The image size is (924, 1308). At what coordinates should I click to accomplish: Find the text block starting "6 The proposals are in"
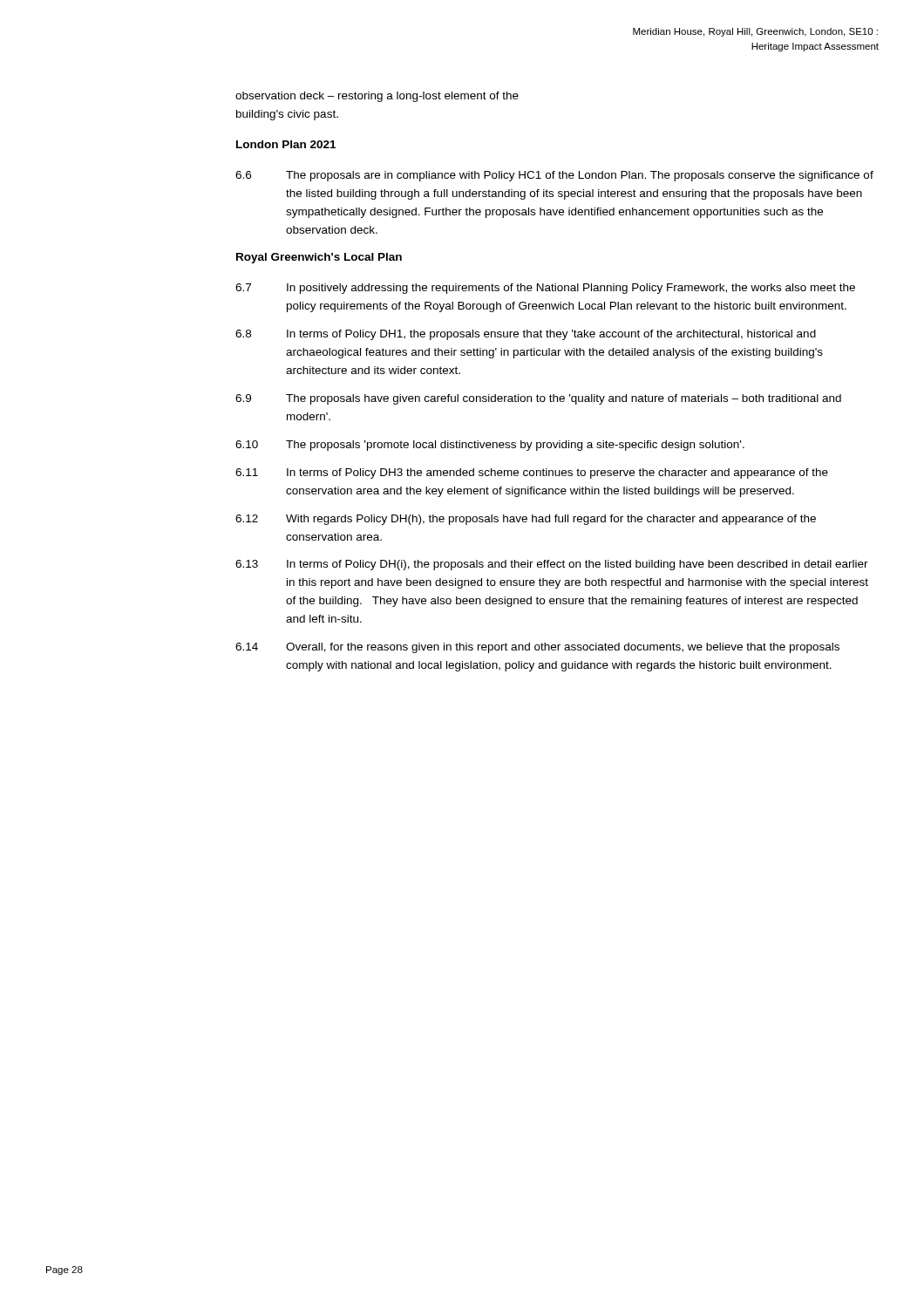(x=557, y=203)
